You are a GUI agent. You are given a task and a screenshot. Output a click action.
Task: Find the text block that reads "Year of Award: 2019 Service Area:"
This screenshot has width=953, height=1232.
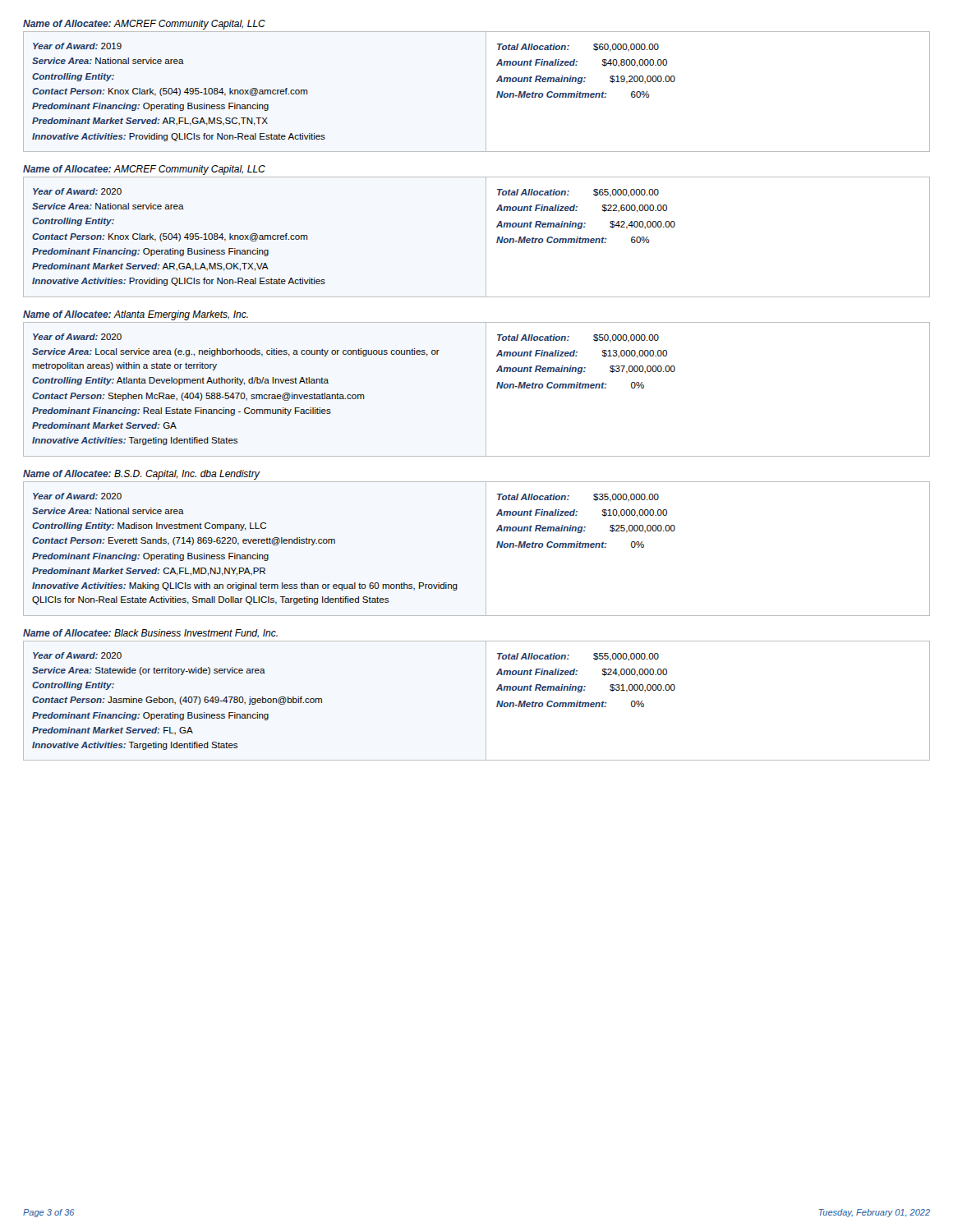tap(476, 91)
